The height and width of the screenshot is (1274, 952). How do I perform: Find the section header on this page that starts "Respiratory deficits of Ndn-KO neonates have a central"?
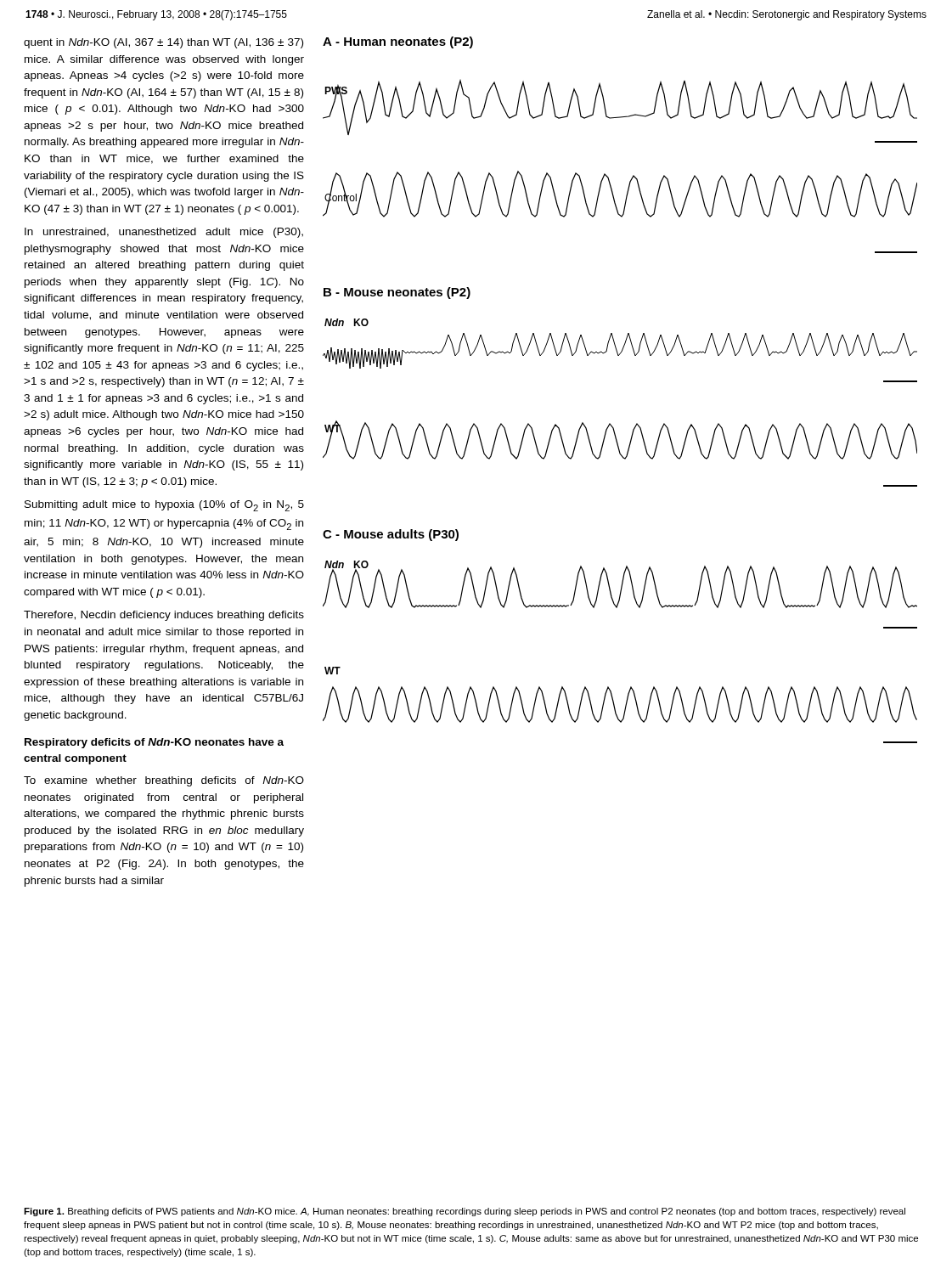pyautogui.click(x=154, y=750)
